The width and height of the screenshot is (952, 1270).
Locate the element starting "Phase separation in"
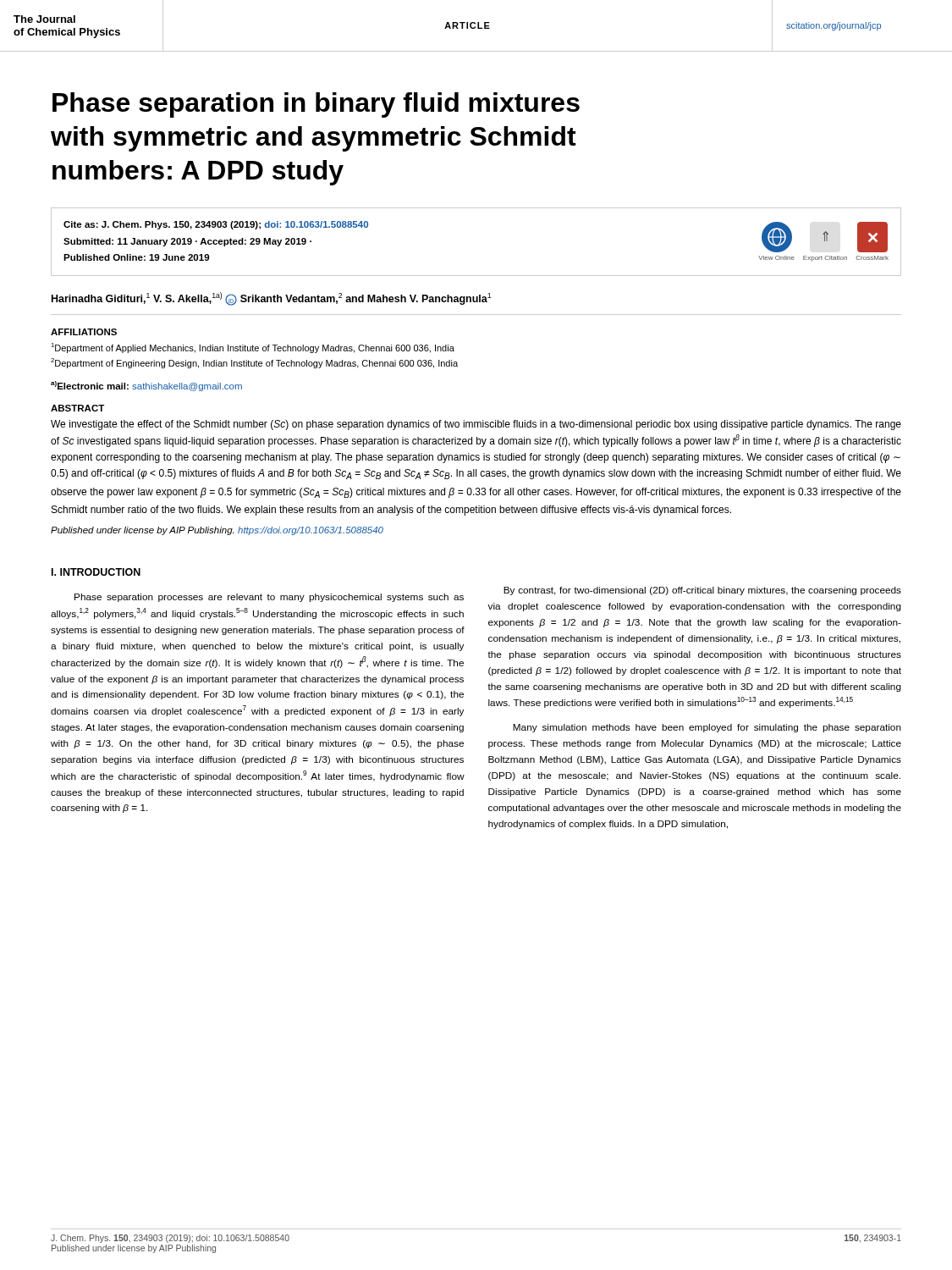[x=476, y=136]
